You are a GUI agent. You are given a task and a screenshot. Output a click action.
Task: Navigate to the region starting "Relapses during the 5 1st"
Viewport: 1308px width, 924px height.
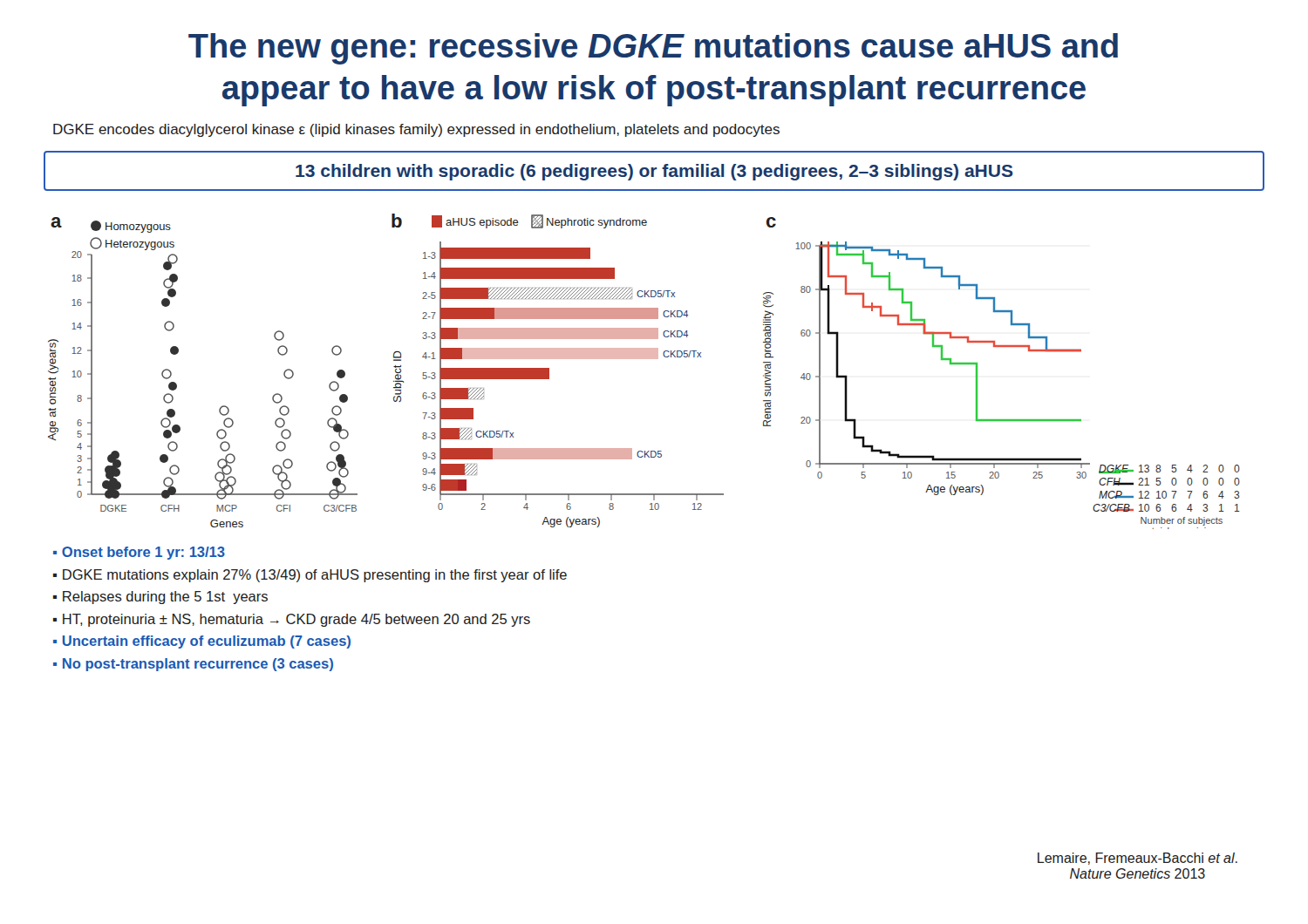click(x=165, y=596)
